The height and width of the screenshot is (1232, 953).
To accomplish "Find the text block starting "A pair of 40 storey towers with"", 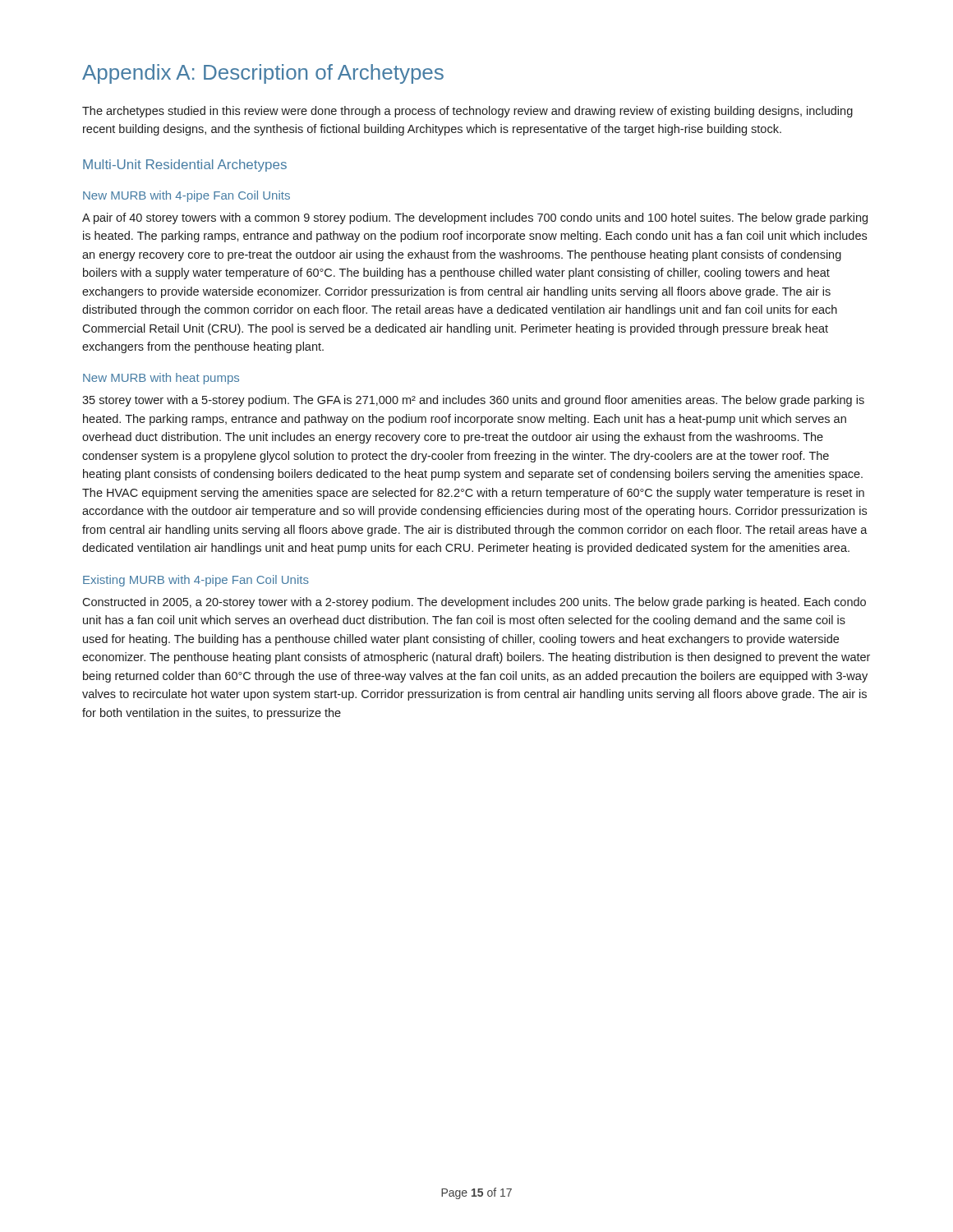I will coord(475,282).
